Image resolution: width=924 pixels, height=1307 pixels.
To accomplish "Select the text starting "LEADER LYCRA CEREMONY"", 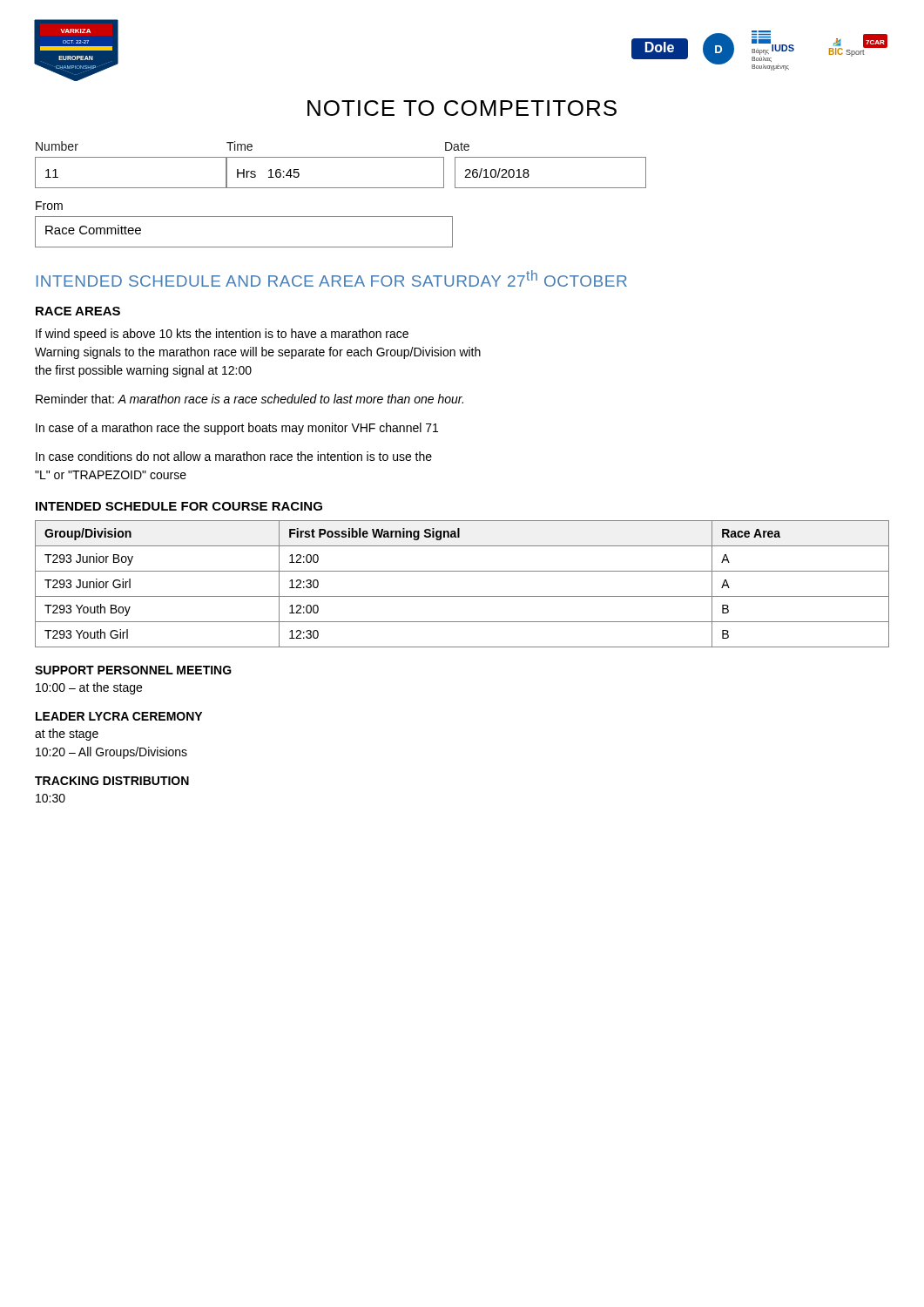I will [x=119, y=717].
